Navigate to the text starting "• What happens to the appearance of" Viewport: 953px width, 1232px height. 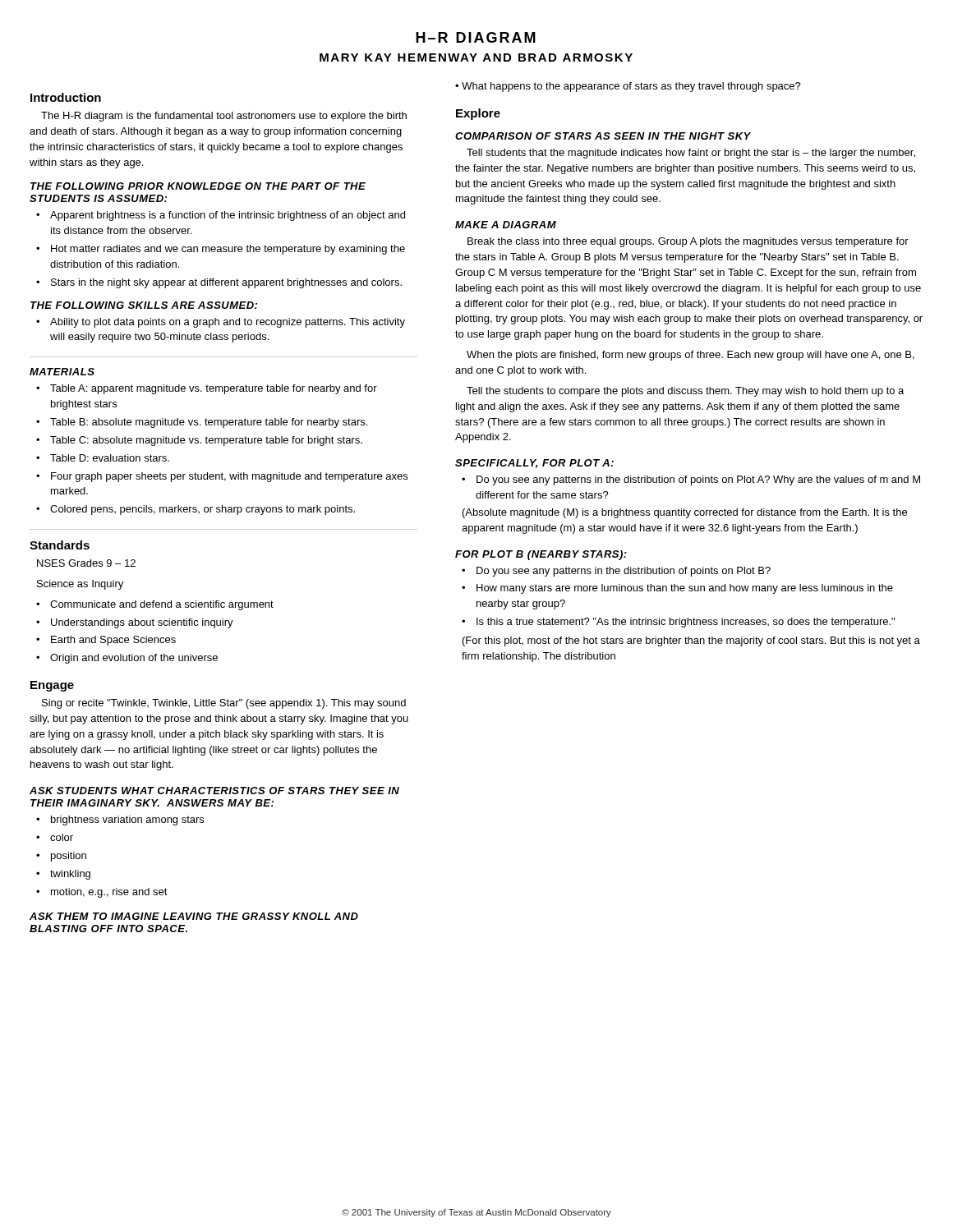pos(628,86)
